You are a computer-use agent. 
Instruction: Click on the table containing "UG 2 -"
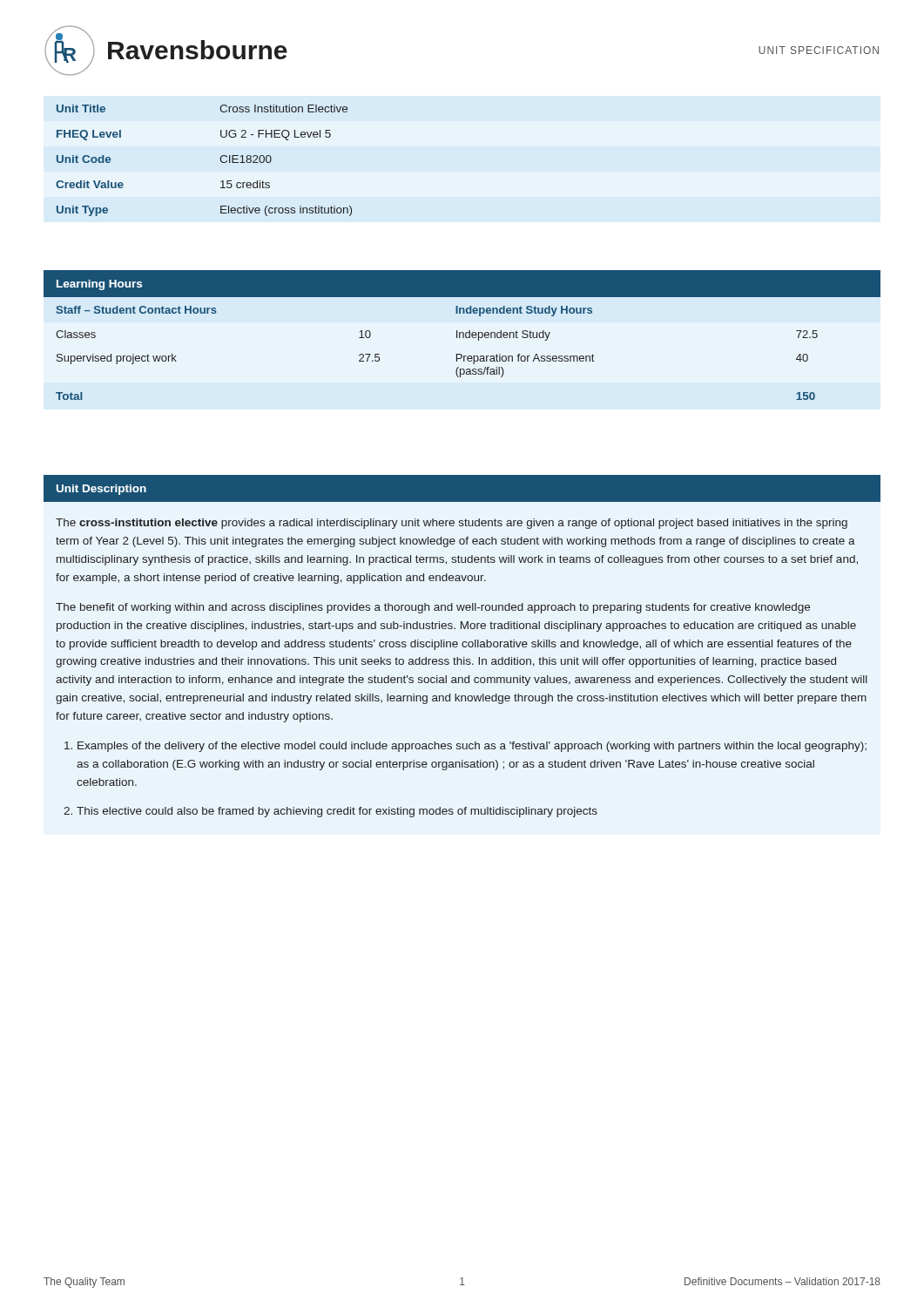pyautogui.click(x=462, y=159)
